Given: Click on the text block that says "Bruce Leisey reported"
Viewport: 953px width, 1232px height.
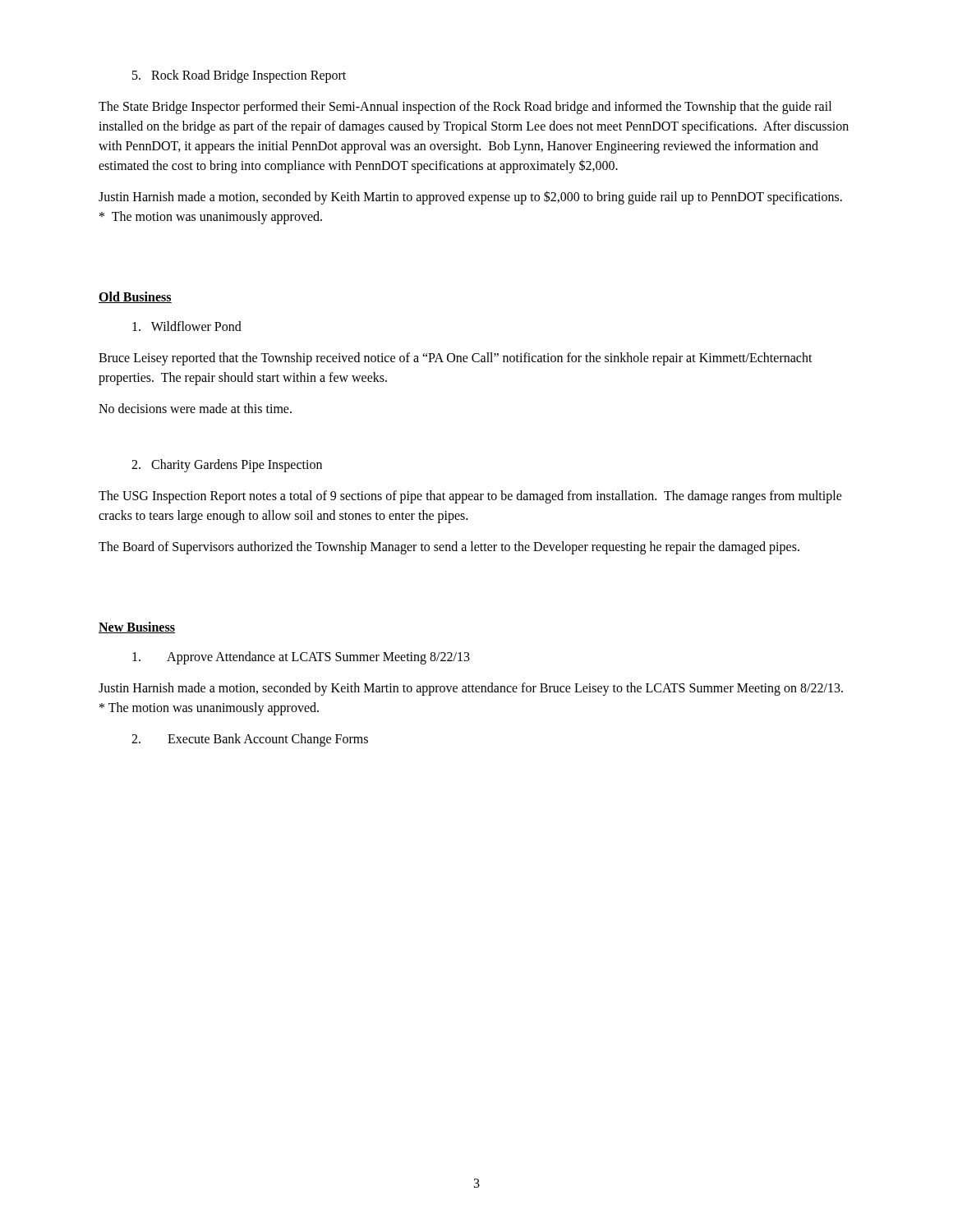Looking at the screenshot, I should (476, 368).
